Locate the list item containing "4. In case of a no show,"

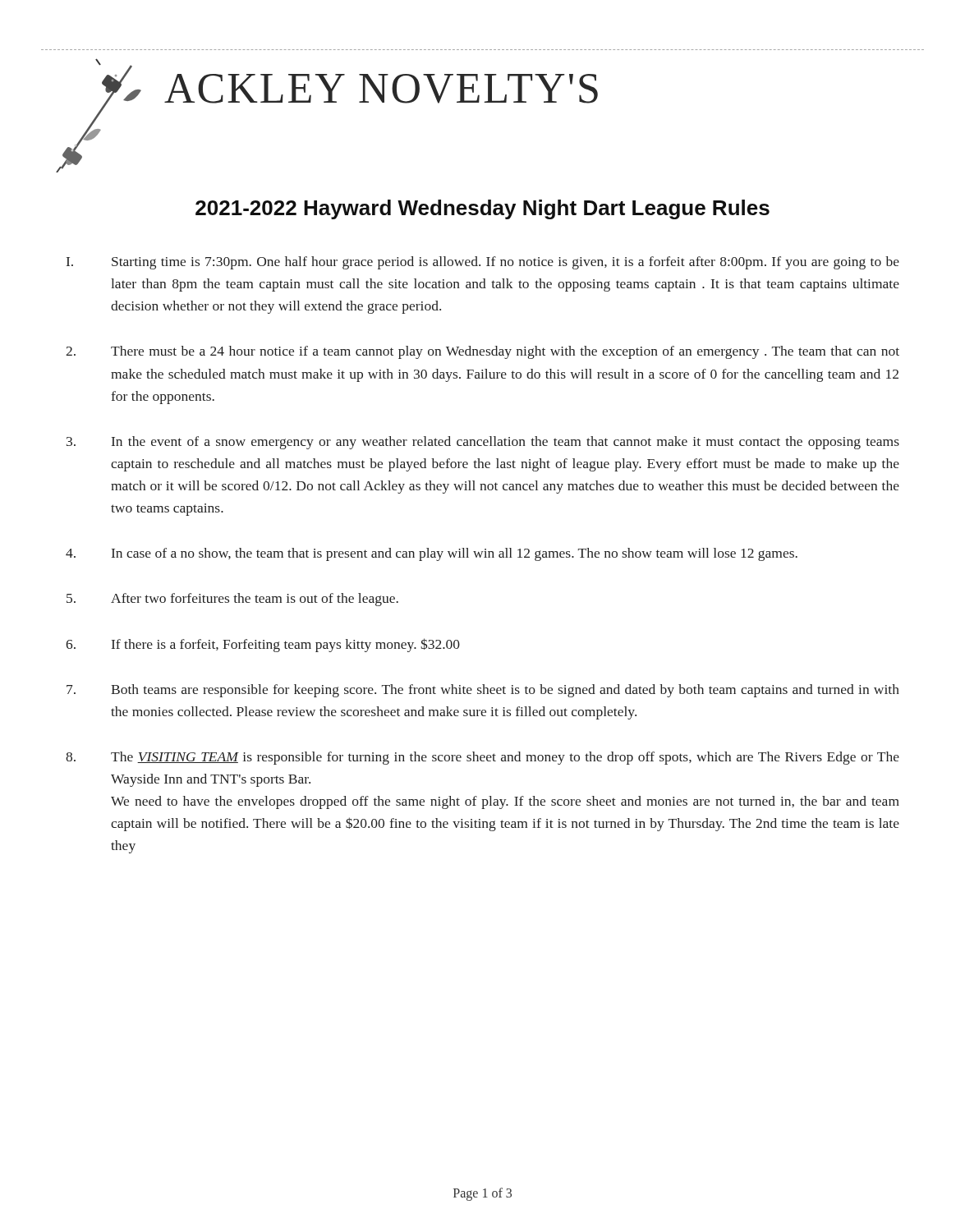[x=482, y=553]
